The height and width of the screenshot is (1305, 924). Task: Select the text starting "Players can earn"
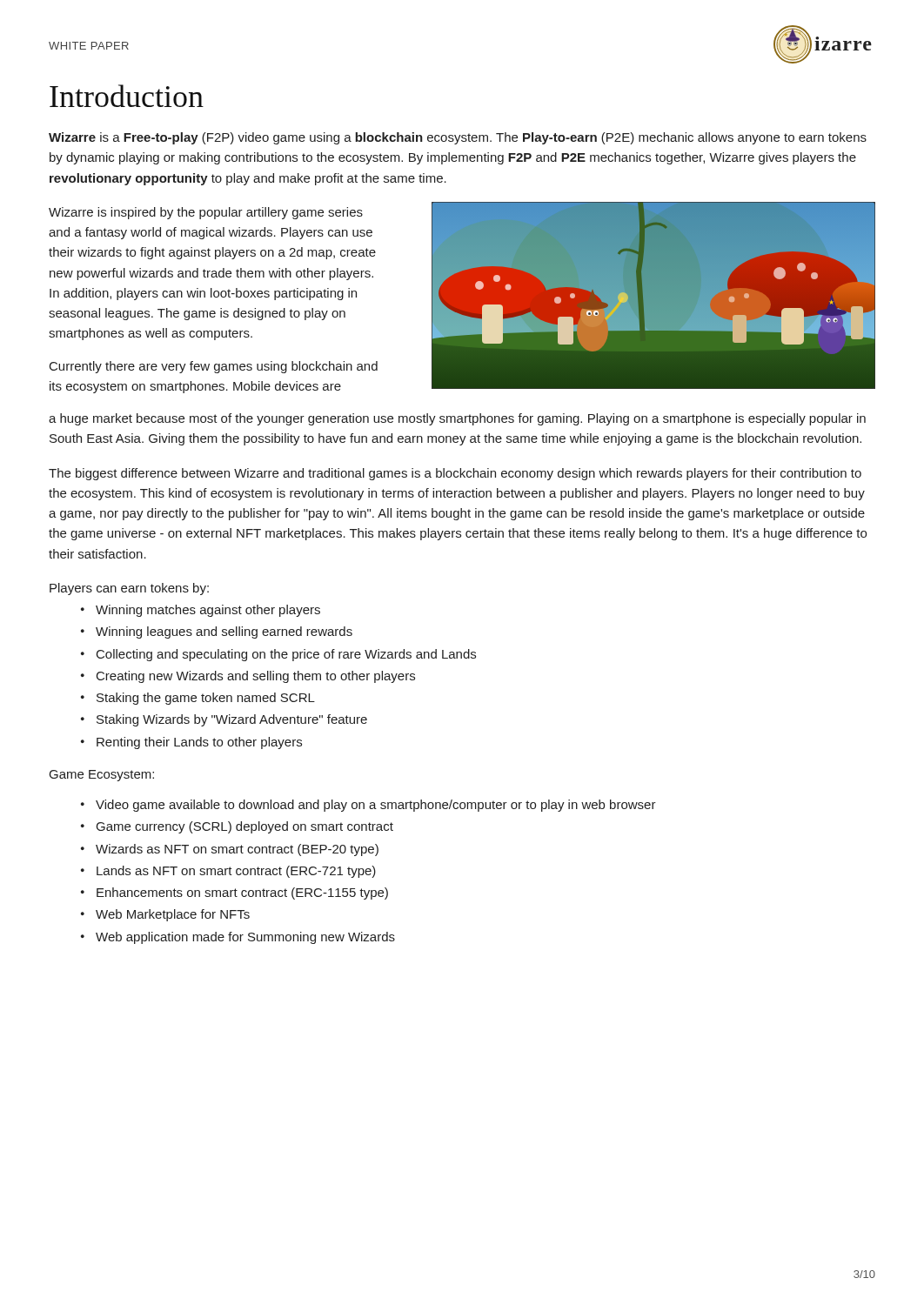pyautogui.click(x=129, y=587)
